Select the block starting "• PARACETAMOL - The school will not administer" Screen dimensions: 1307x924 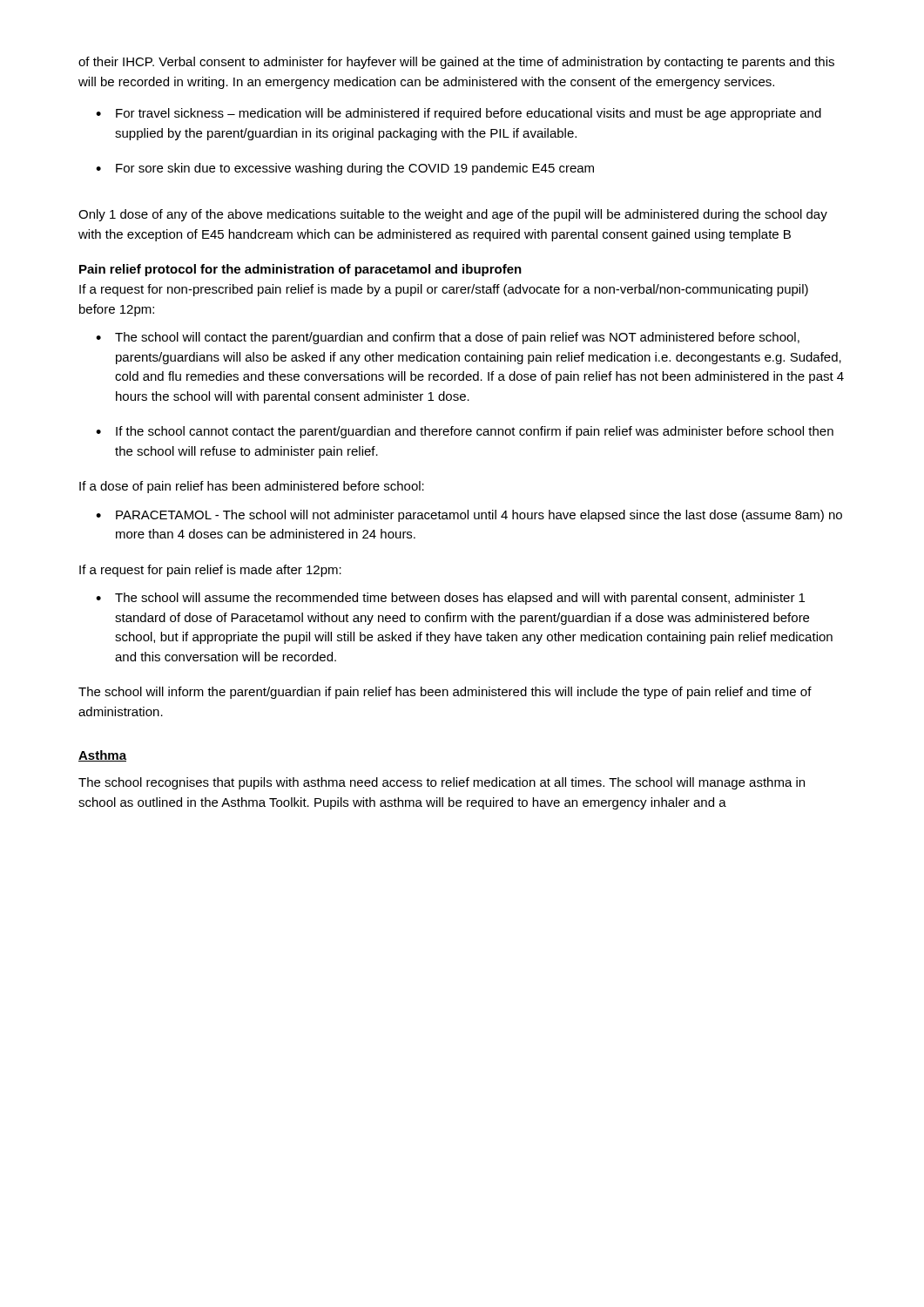pos(471,525)
